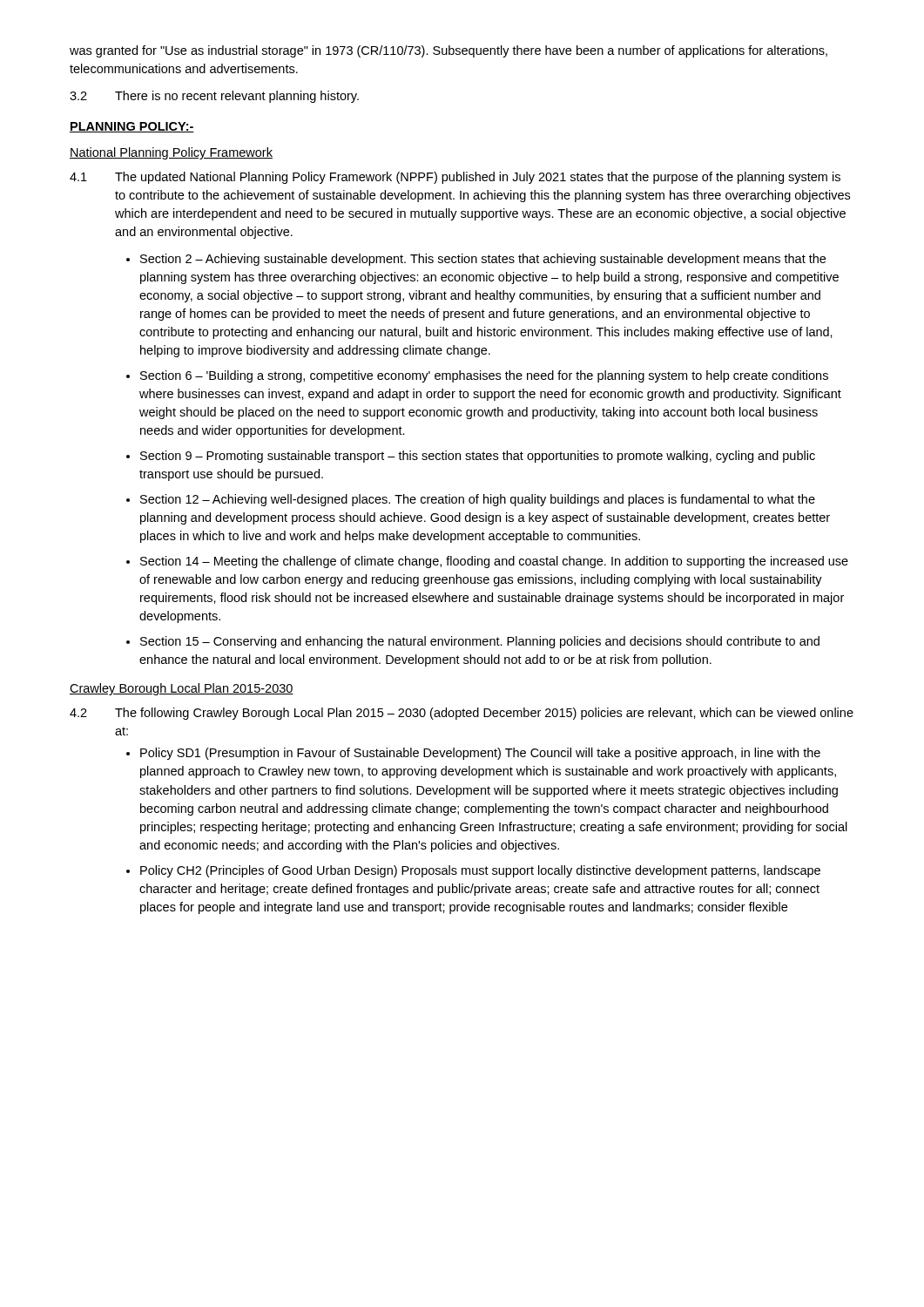Select the section header with the text "National Planning Policy Framework"
This screenshot has width=924, height=1307.
[171, 153]
